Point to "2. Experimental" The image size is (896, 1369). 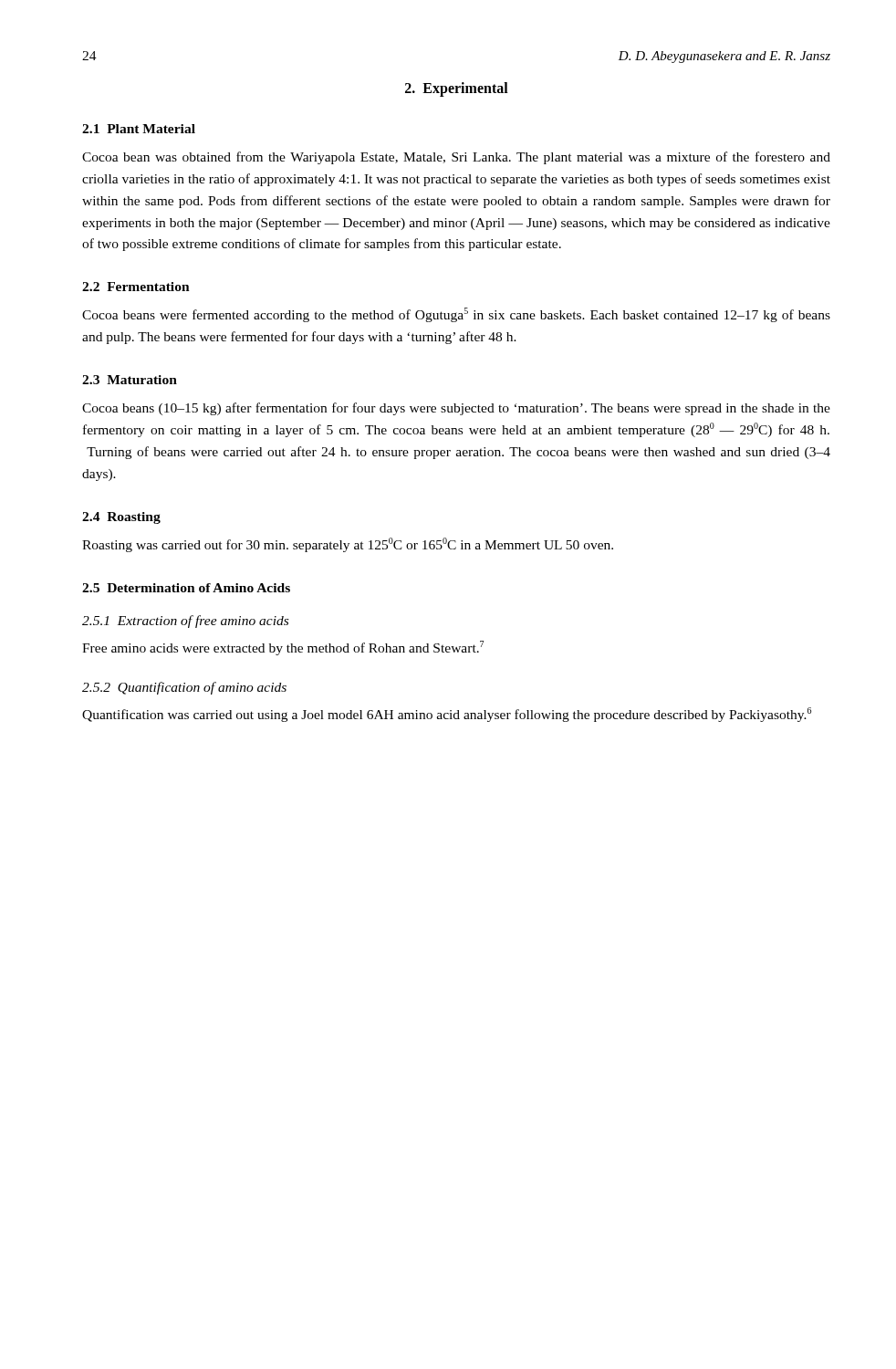(x=456, y=88)
